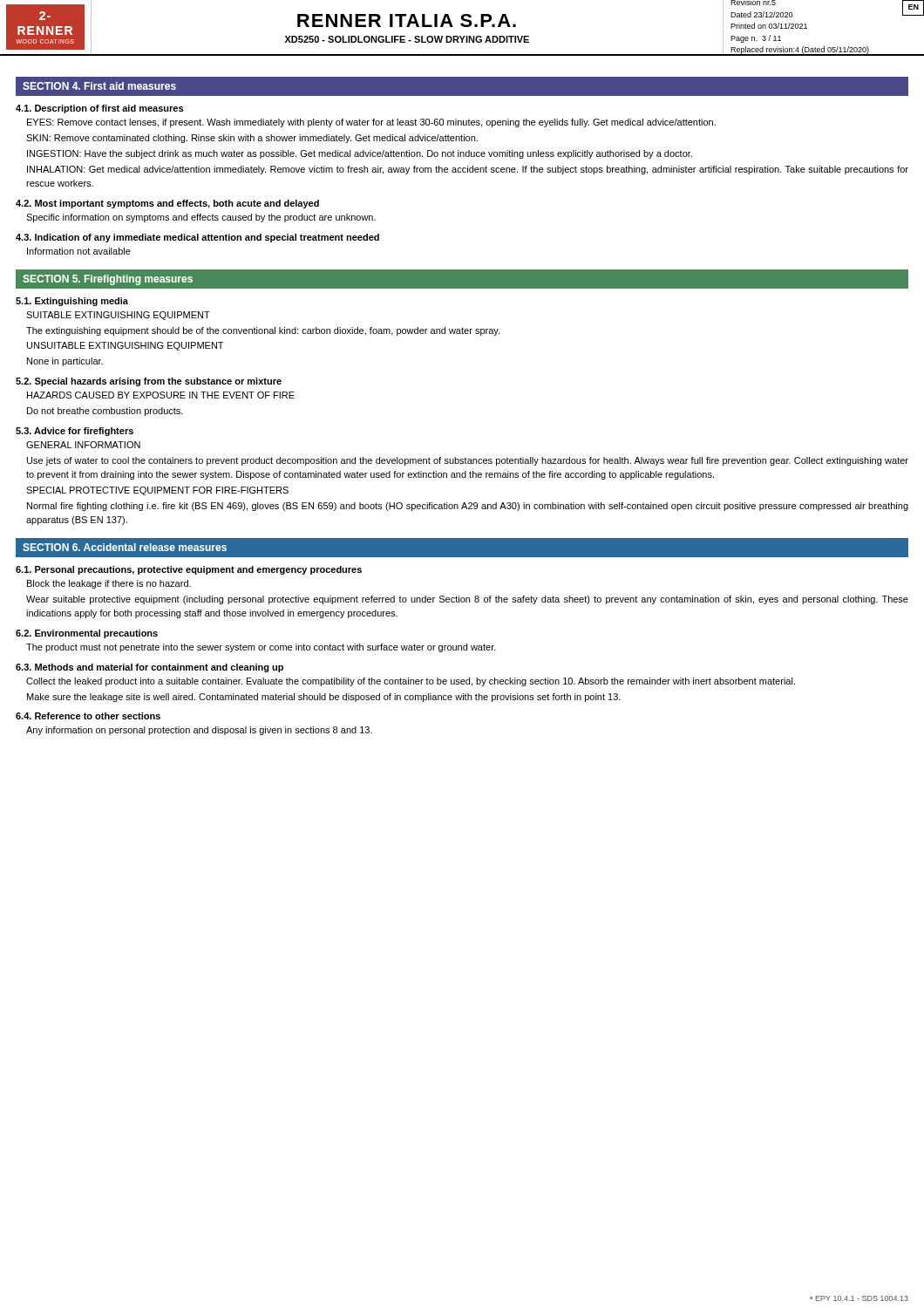Point to the text block starting "SUITABLE EXTINGUISHING EQUIPMENT The"
The image size is (924, 1308).
467,339
